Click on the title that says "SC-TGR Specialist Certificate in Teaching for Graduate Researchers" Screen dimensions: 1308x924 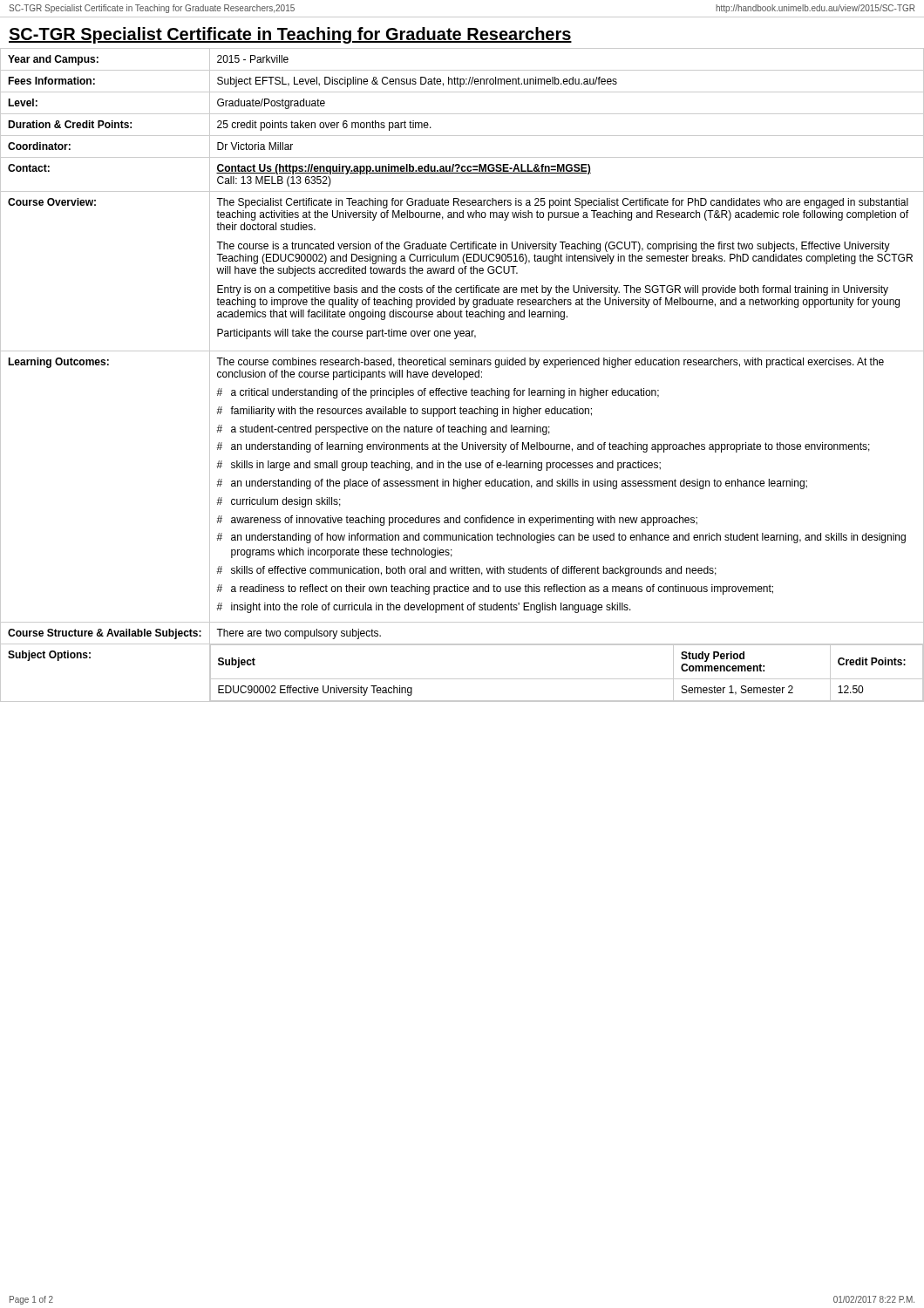(x=290, y=34)
